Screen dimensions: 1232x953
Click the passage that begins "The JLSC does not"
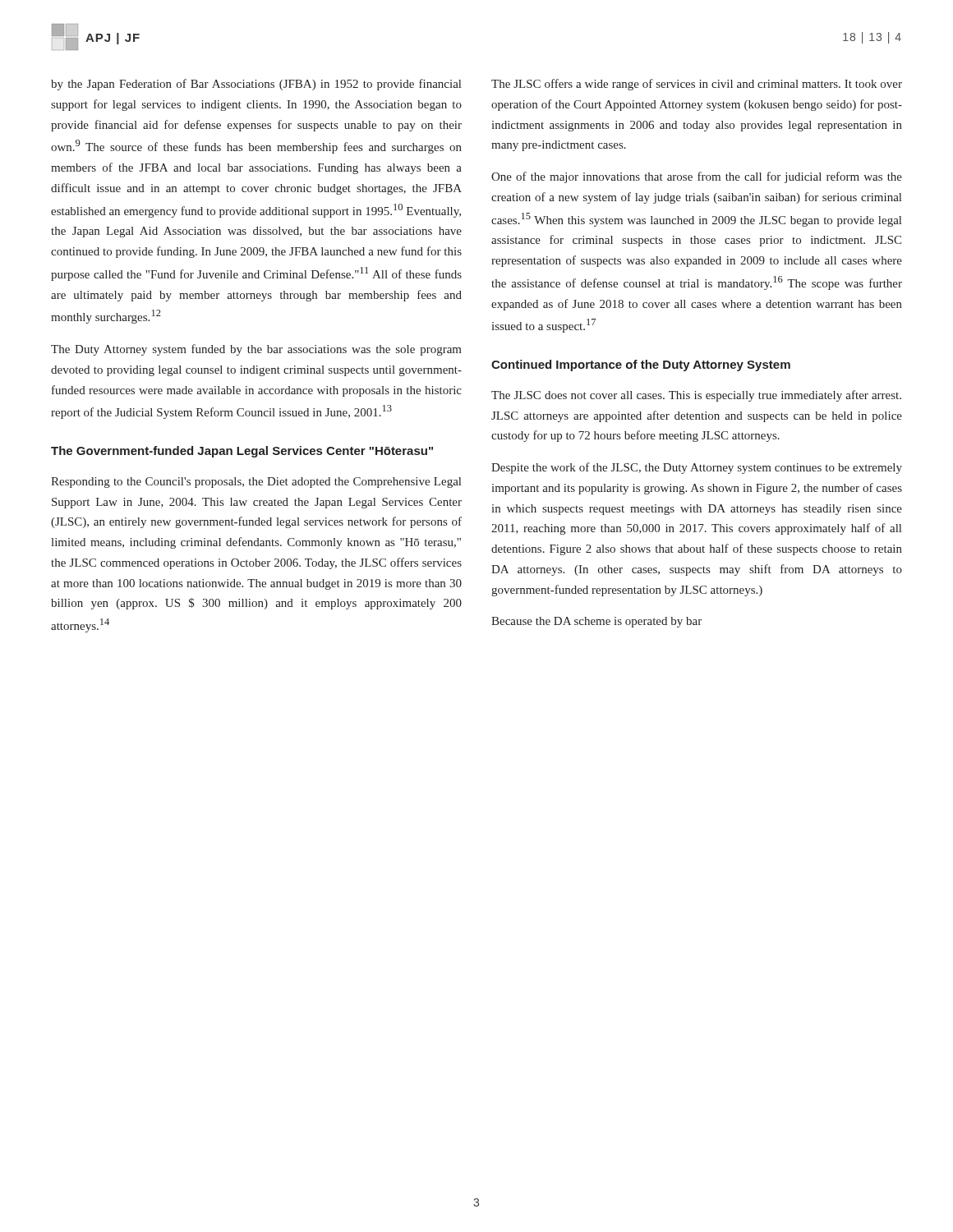[x=697, y=415]
